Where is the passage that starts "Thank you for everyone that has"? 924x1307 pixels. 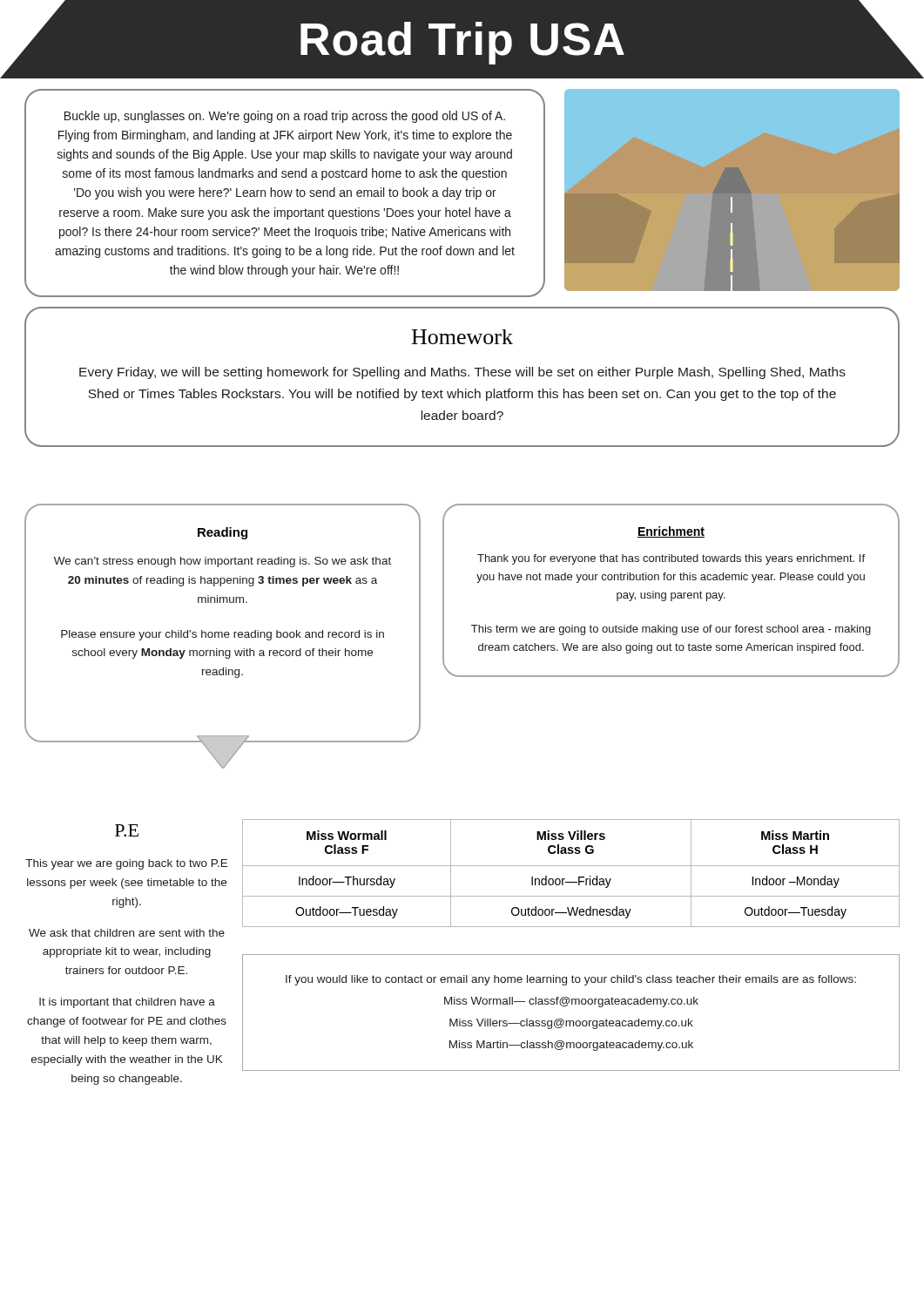tap(671, 576)
